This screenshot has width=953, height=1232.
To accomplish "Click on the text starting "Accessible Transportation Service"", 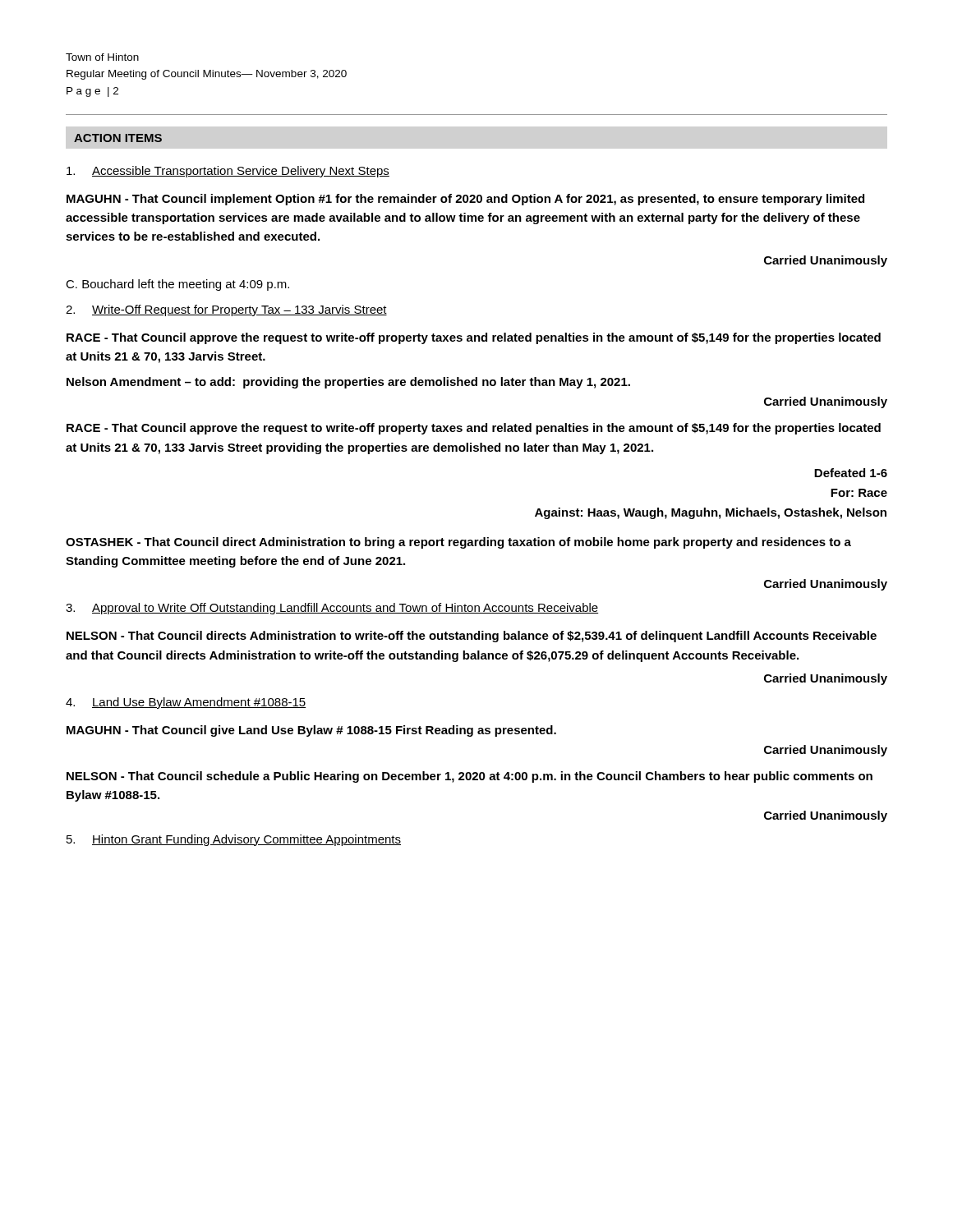I will point(228,170).
